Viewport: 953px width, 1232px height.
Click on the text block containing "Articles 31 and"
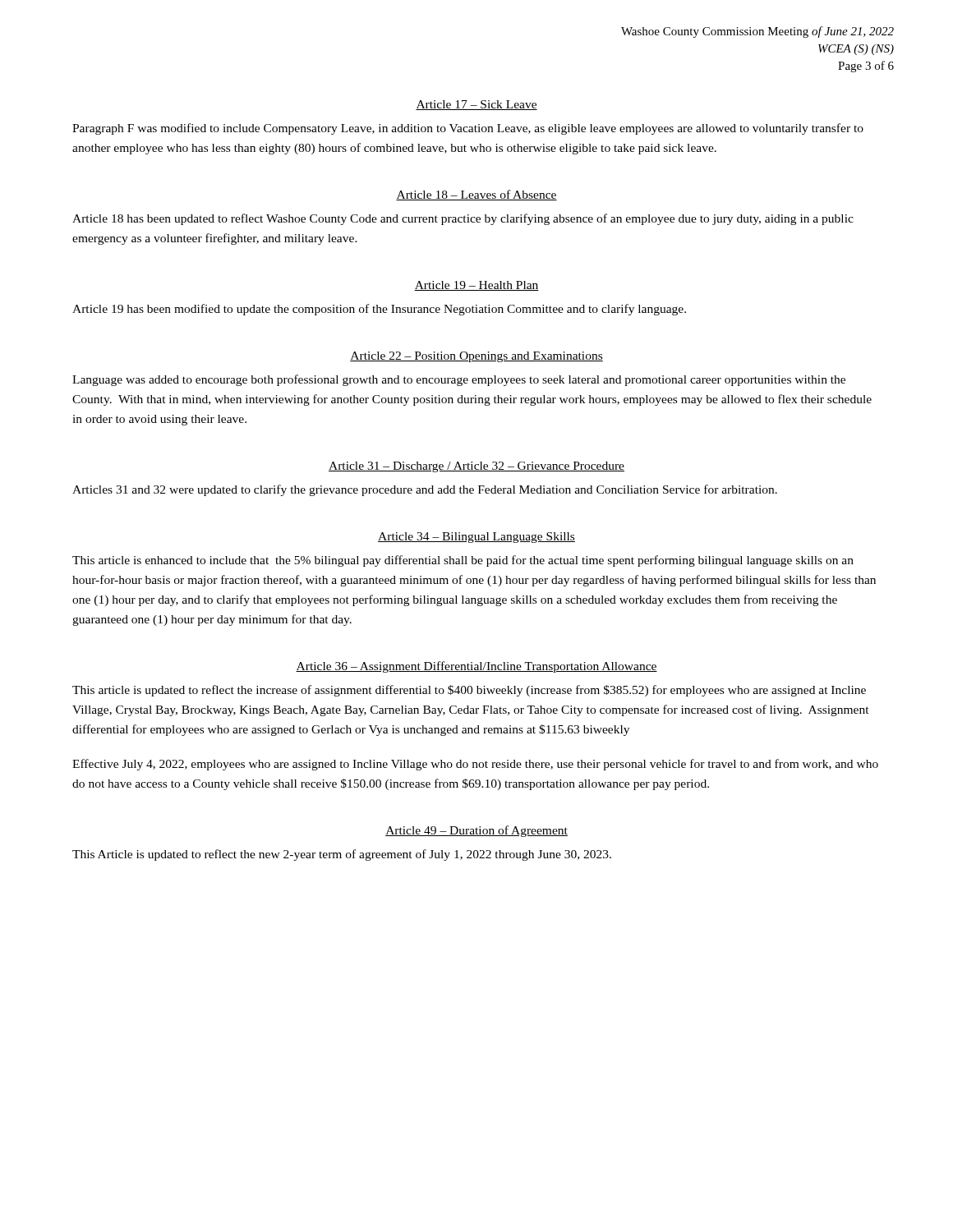point(425,489)
